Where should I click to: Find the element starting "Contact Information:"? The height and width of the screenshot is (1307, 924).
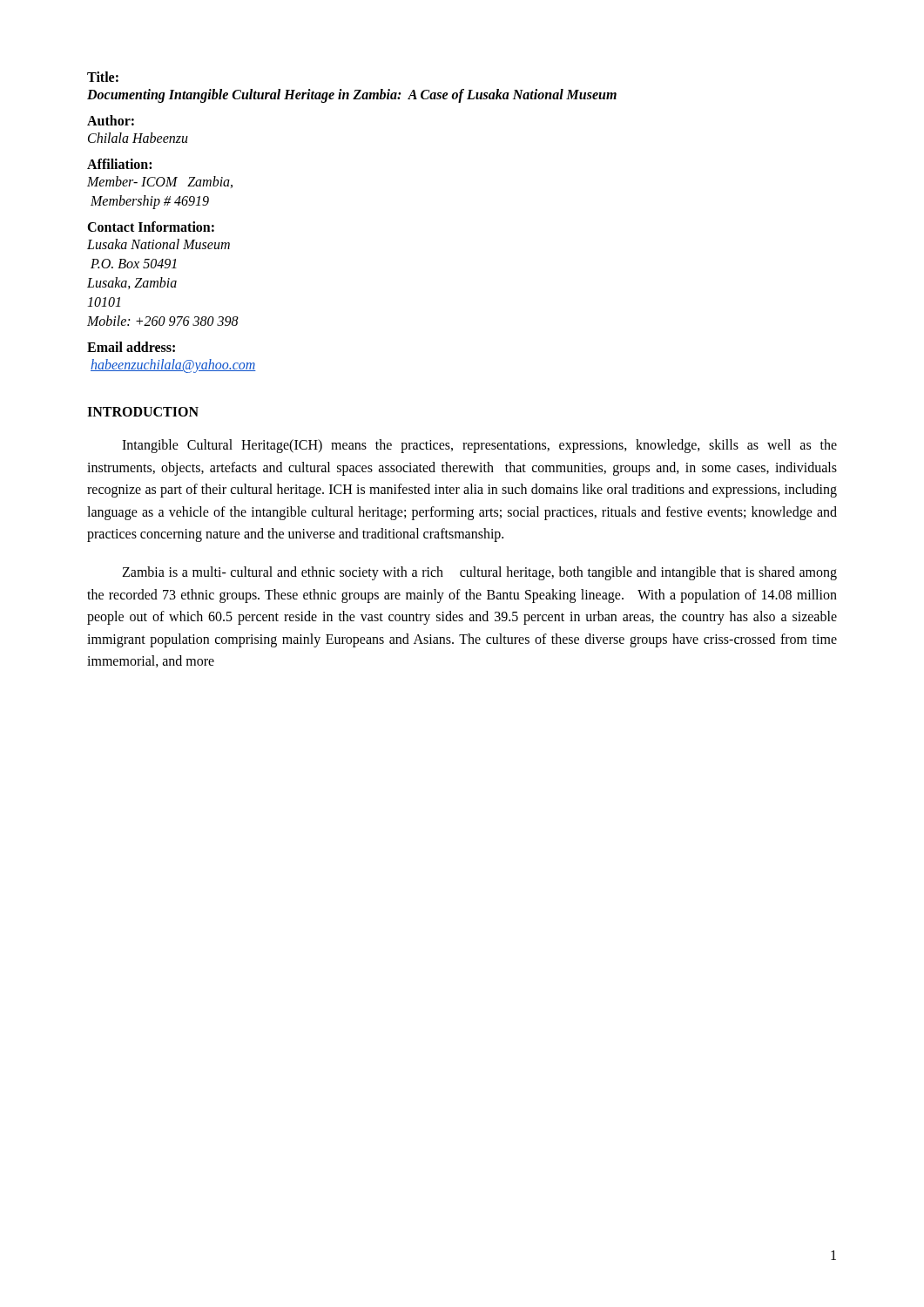click(151, 227)
